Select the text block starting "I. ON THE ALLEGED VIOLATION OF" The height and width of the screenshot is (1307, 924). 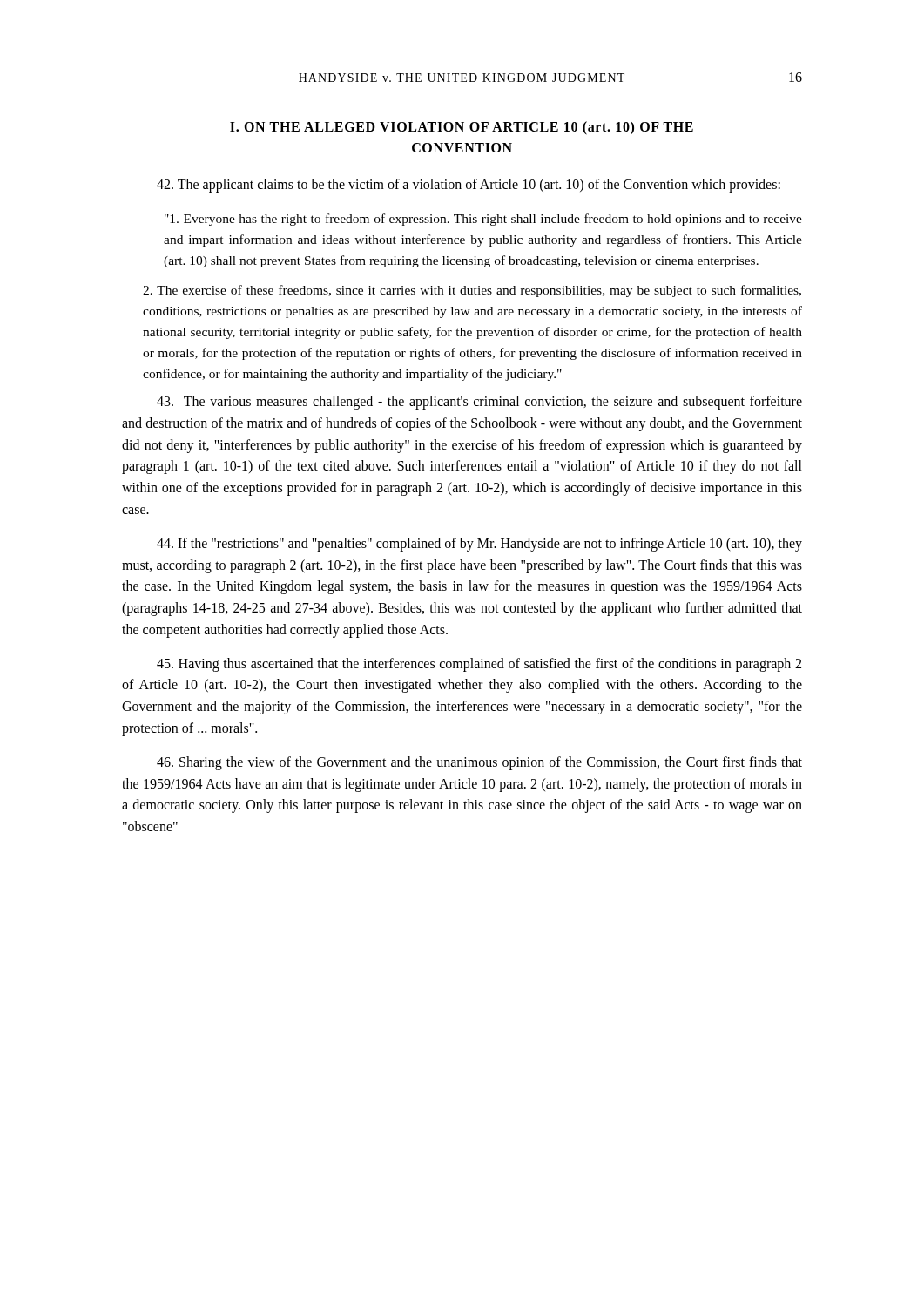click(462, 137)
